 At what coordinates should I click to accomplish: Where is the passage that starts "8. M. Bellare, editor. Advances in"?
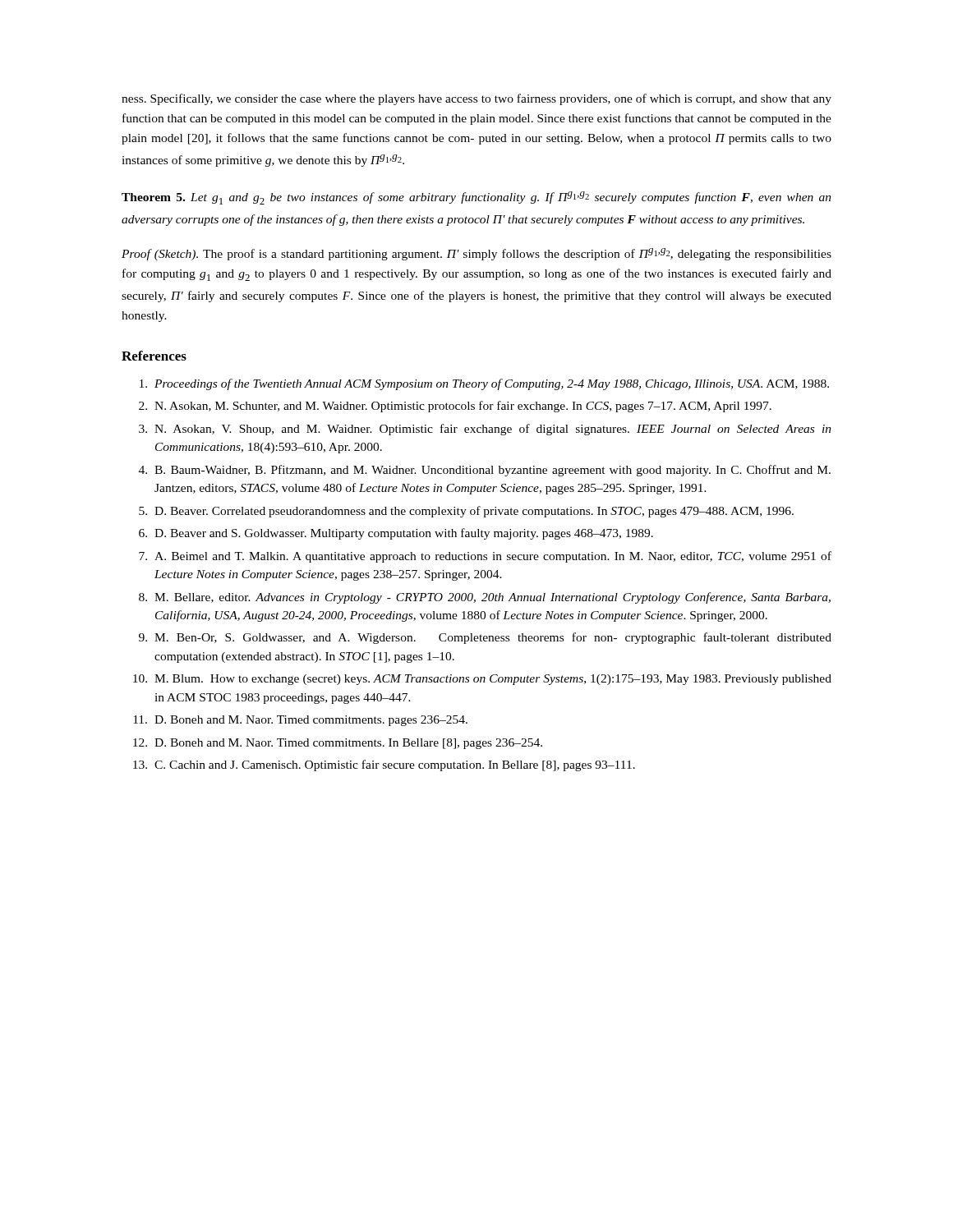coord(476,606)
